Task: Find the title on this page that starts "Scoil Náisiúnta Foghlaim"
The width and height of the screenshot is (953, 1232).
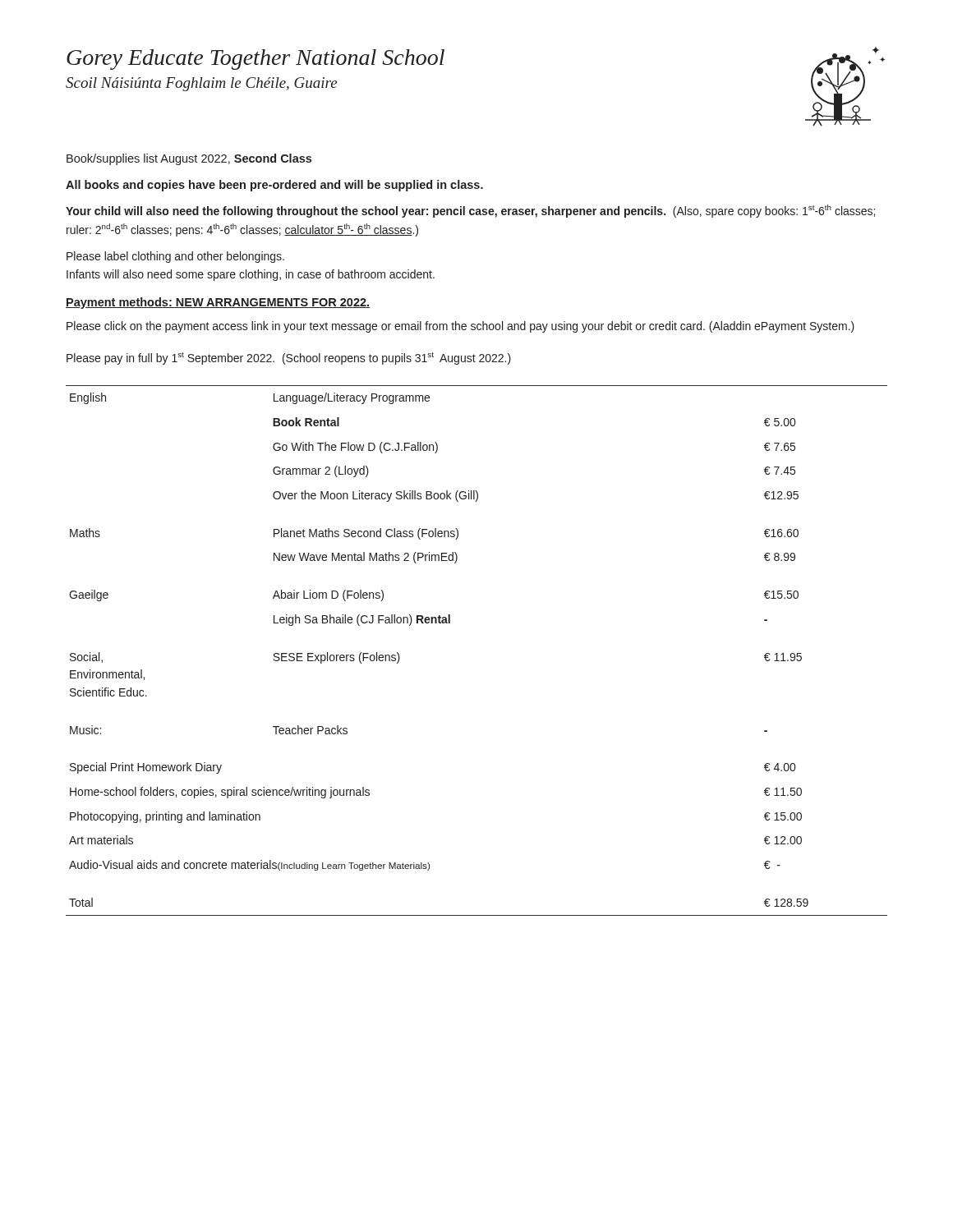Action: point(202,83)
